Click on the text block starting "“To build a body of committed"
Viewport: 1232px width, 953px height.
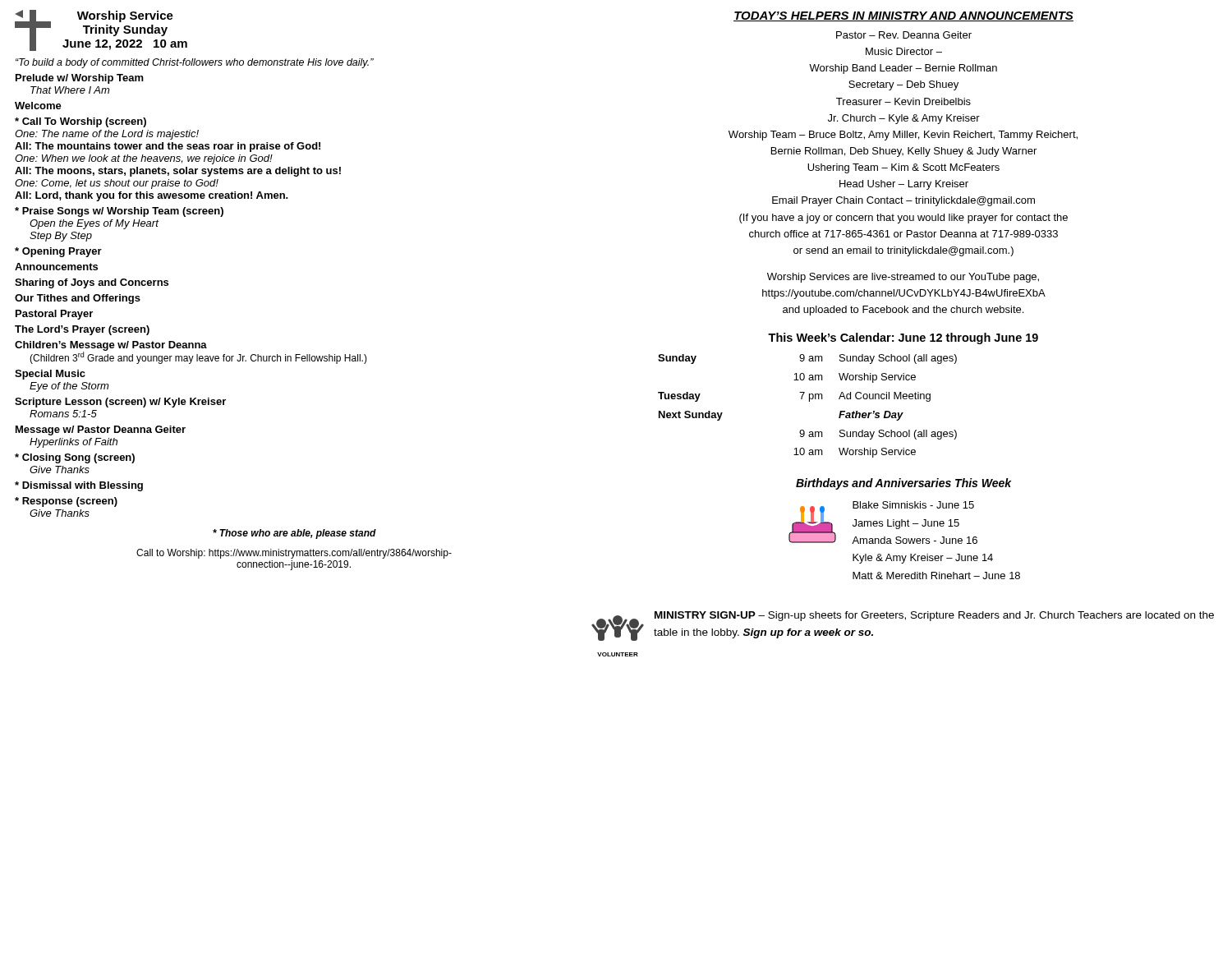coord(194,62)
